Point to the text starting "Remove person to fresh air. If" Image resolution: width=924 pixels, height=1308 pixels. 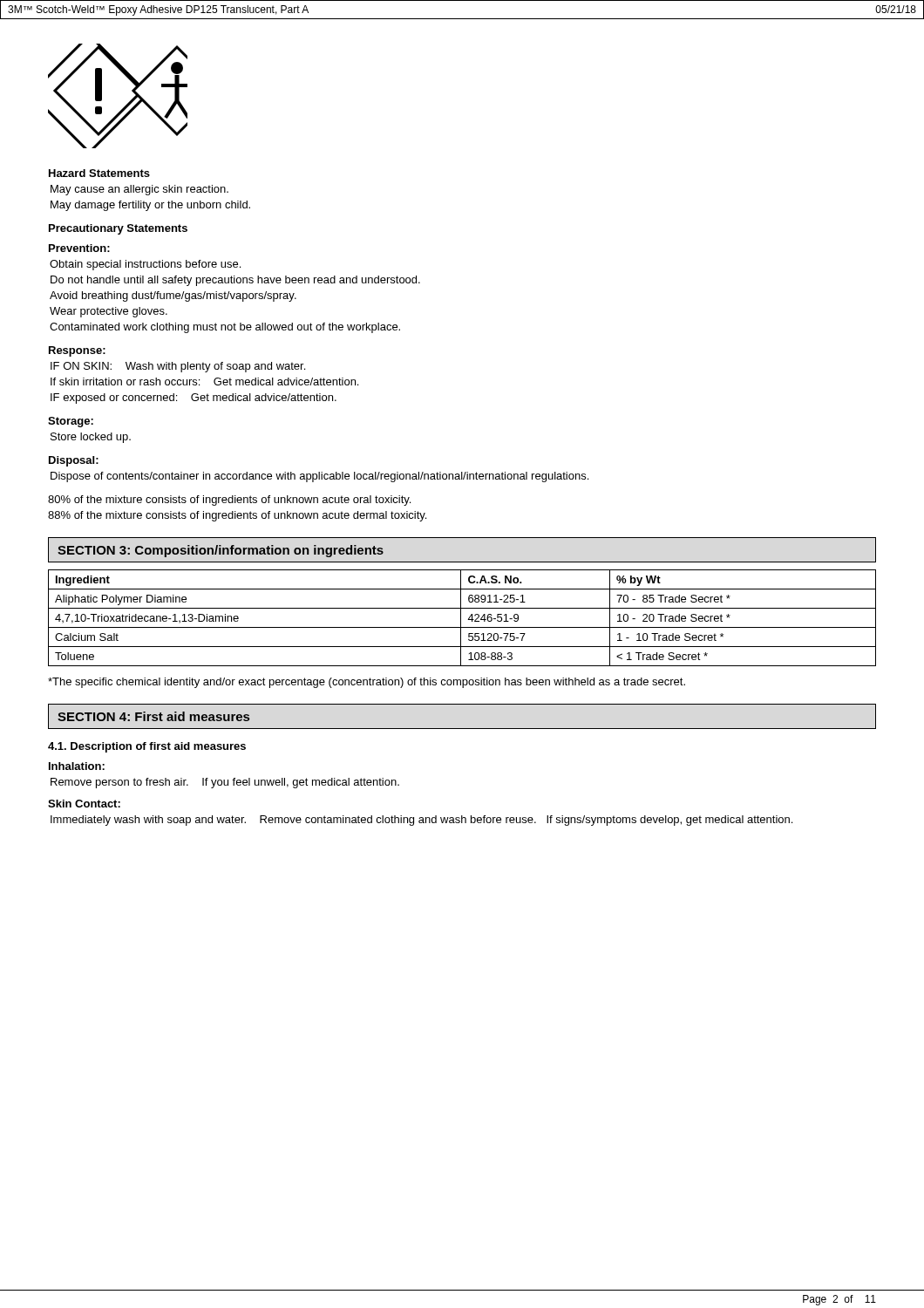[x=225, y=783]
